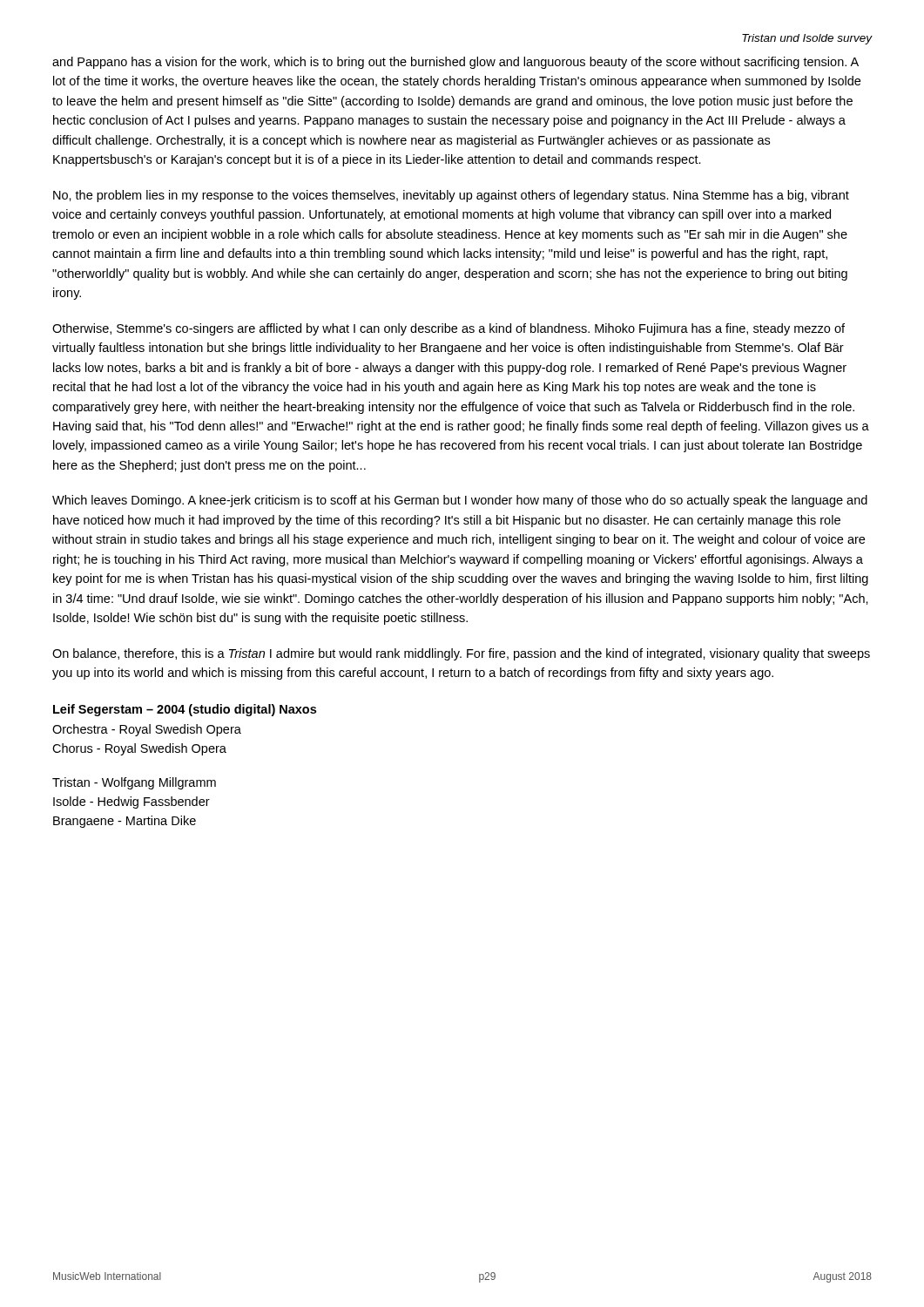The image size is (924, 1307).
Task: Select the text block that says "Which leaves Domingo. A knee-jerk"
Action: [461, 559]
